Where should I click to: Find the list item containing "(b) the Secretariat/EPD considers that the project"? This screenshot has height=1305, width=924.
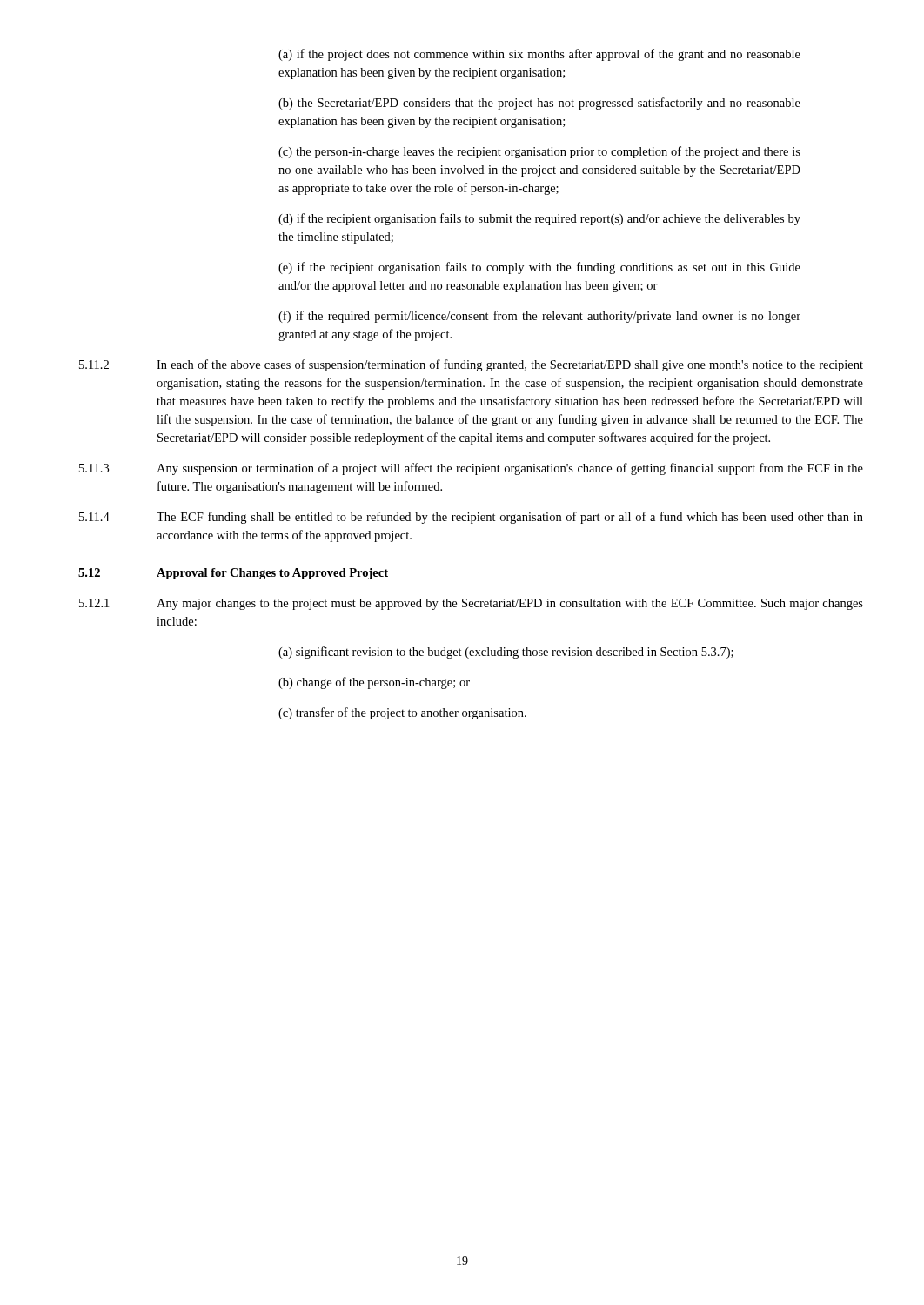(x=539, y=112)
